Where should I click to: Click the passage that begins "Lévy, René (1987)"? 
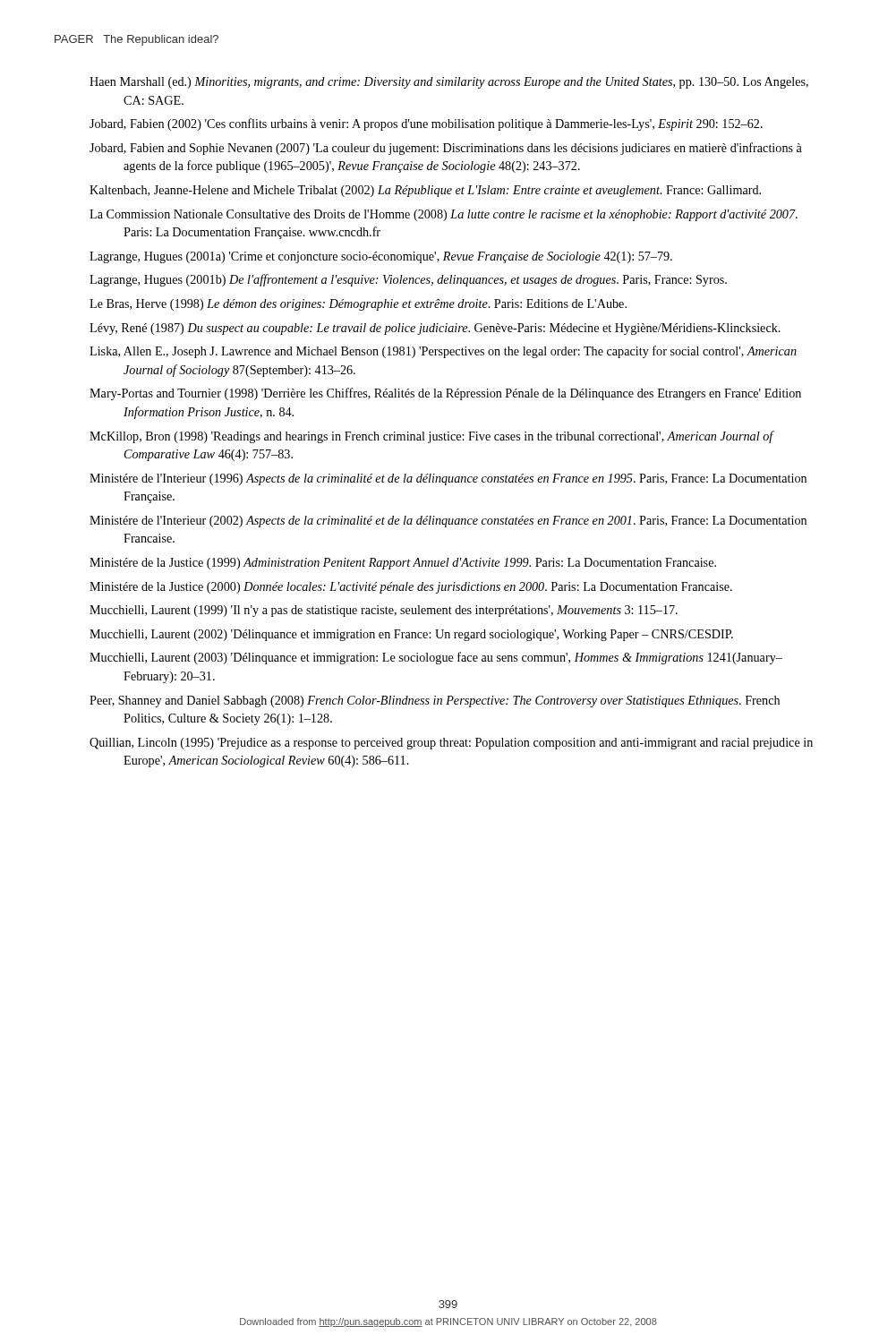[435, 327]
